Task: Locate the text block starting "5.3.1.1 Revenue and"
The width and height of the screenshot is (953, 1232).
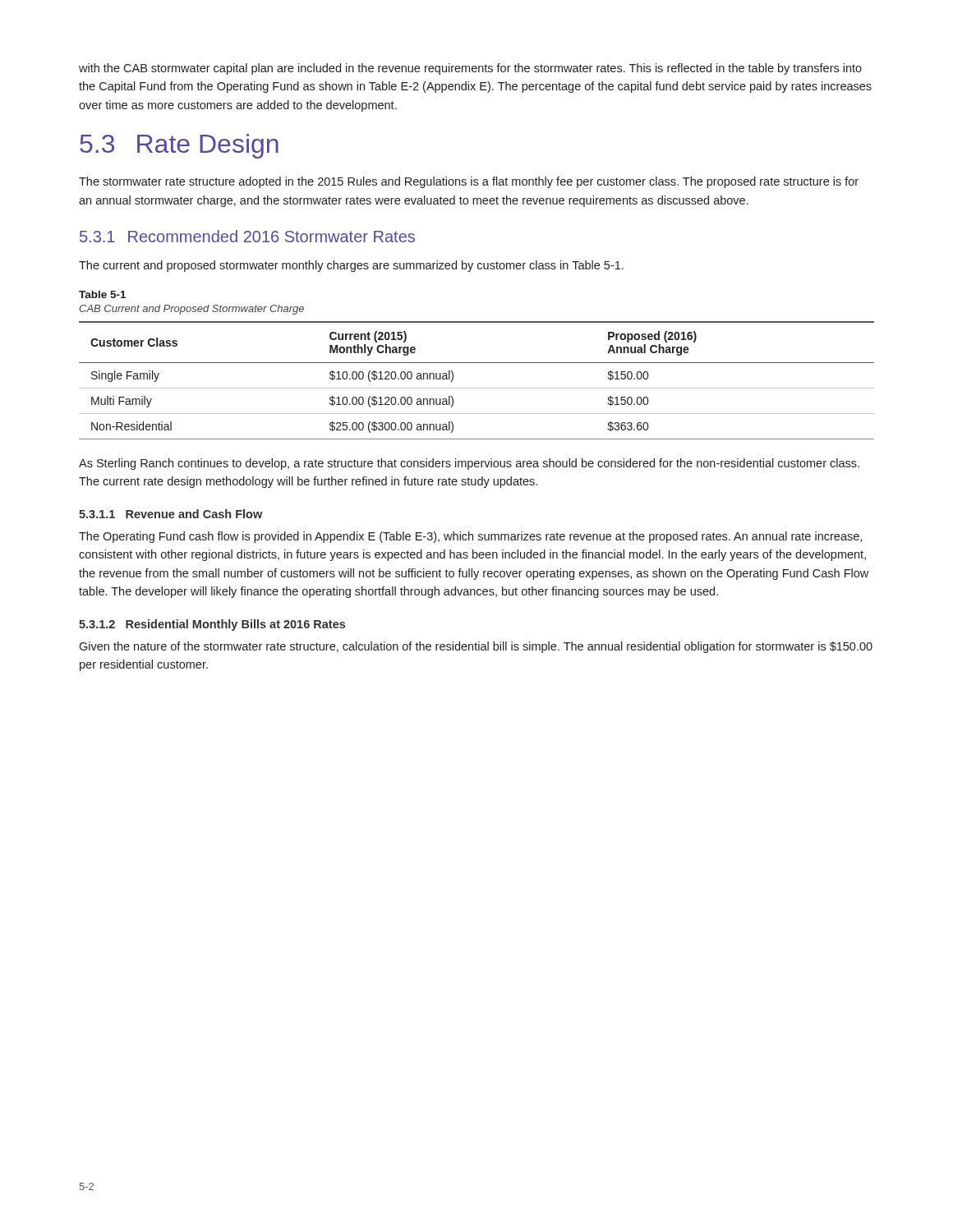Action: click(170, 514)
